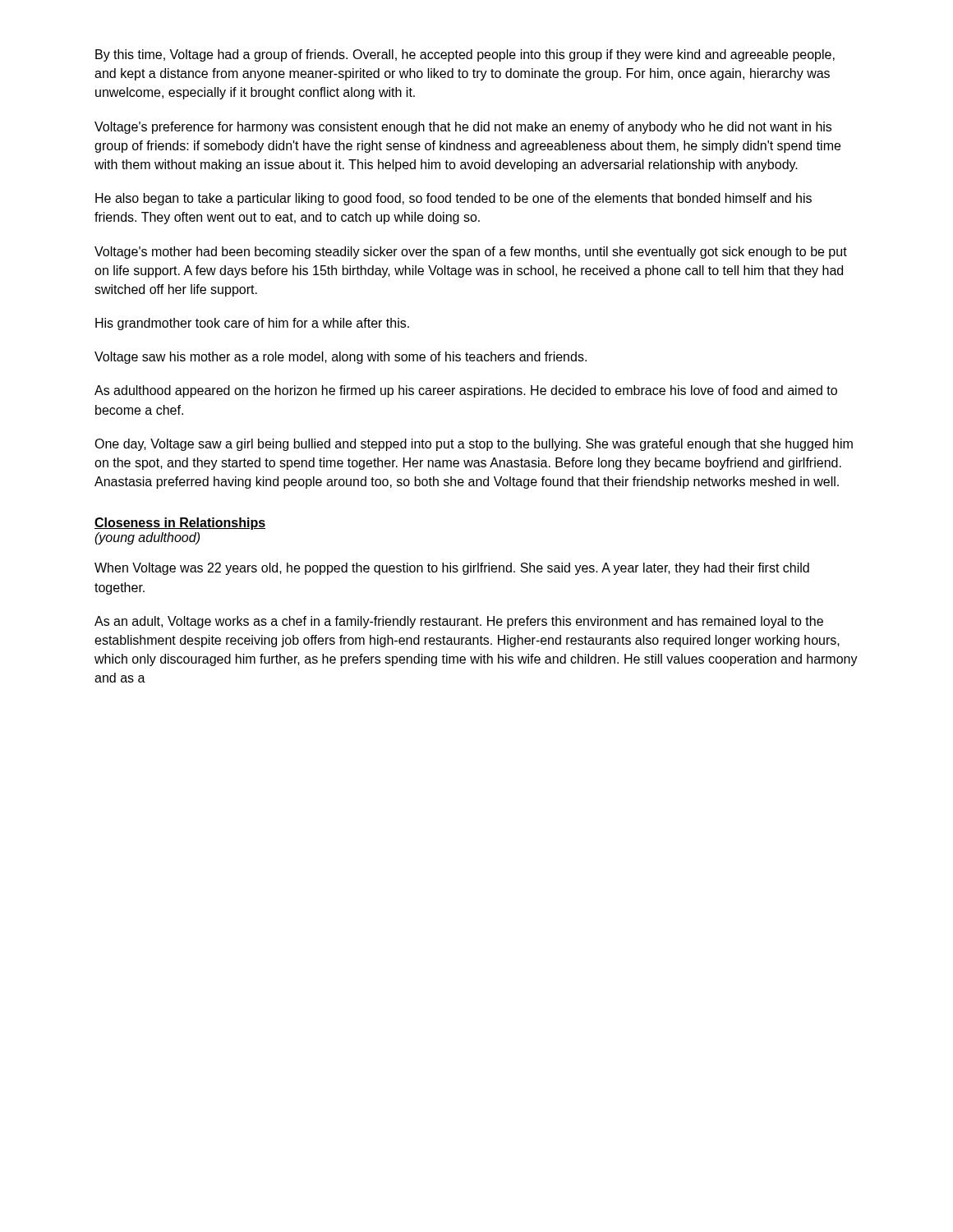Locate the text block with the text "By this time, Voltage"
The width and height of the screenshot is (953, 1232).
(x=465, y=74)
